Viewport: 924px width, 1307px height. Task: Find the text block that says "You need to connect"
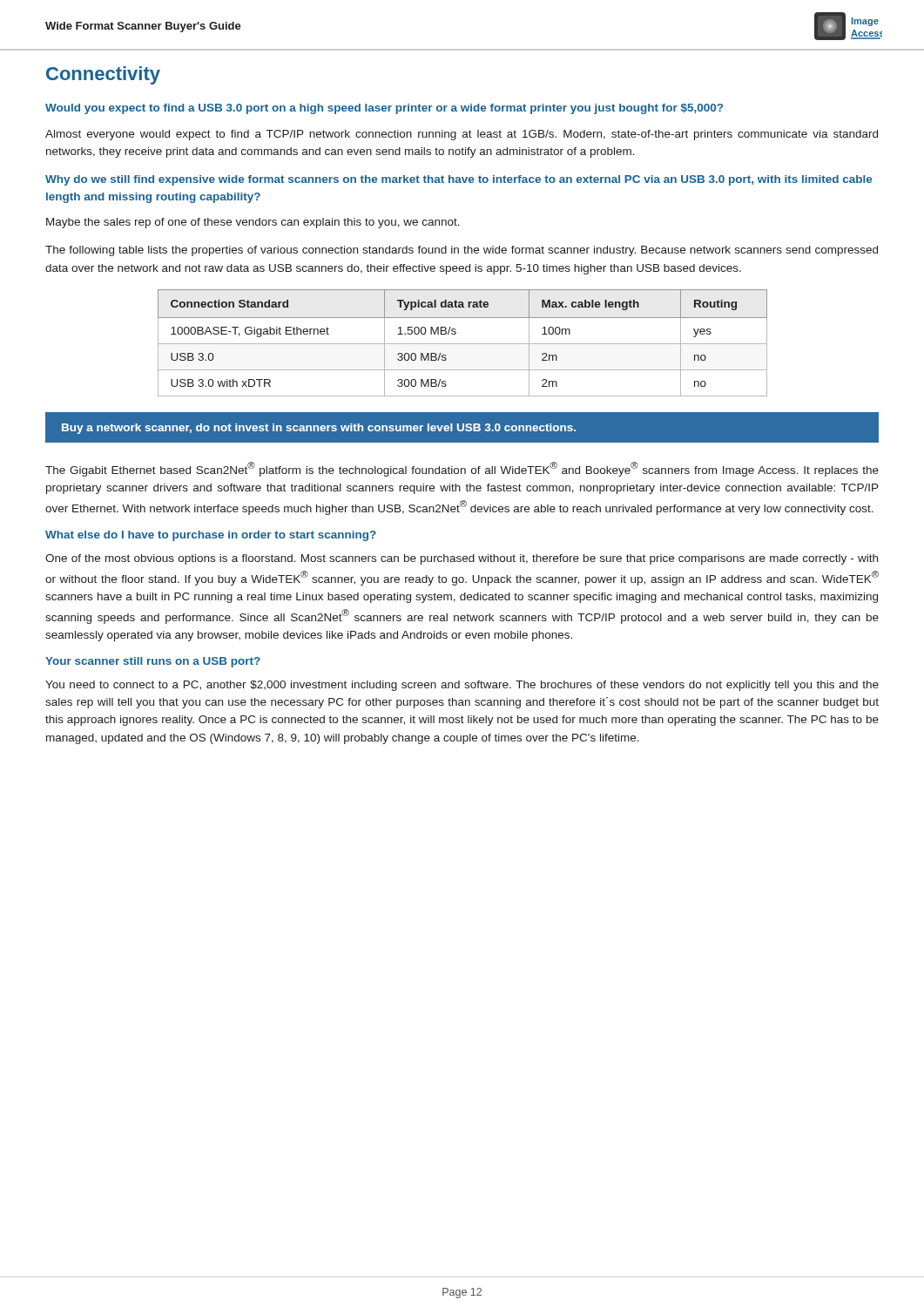point(462,711)
